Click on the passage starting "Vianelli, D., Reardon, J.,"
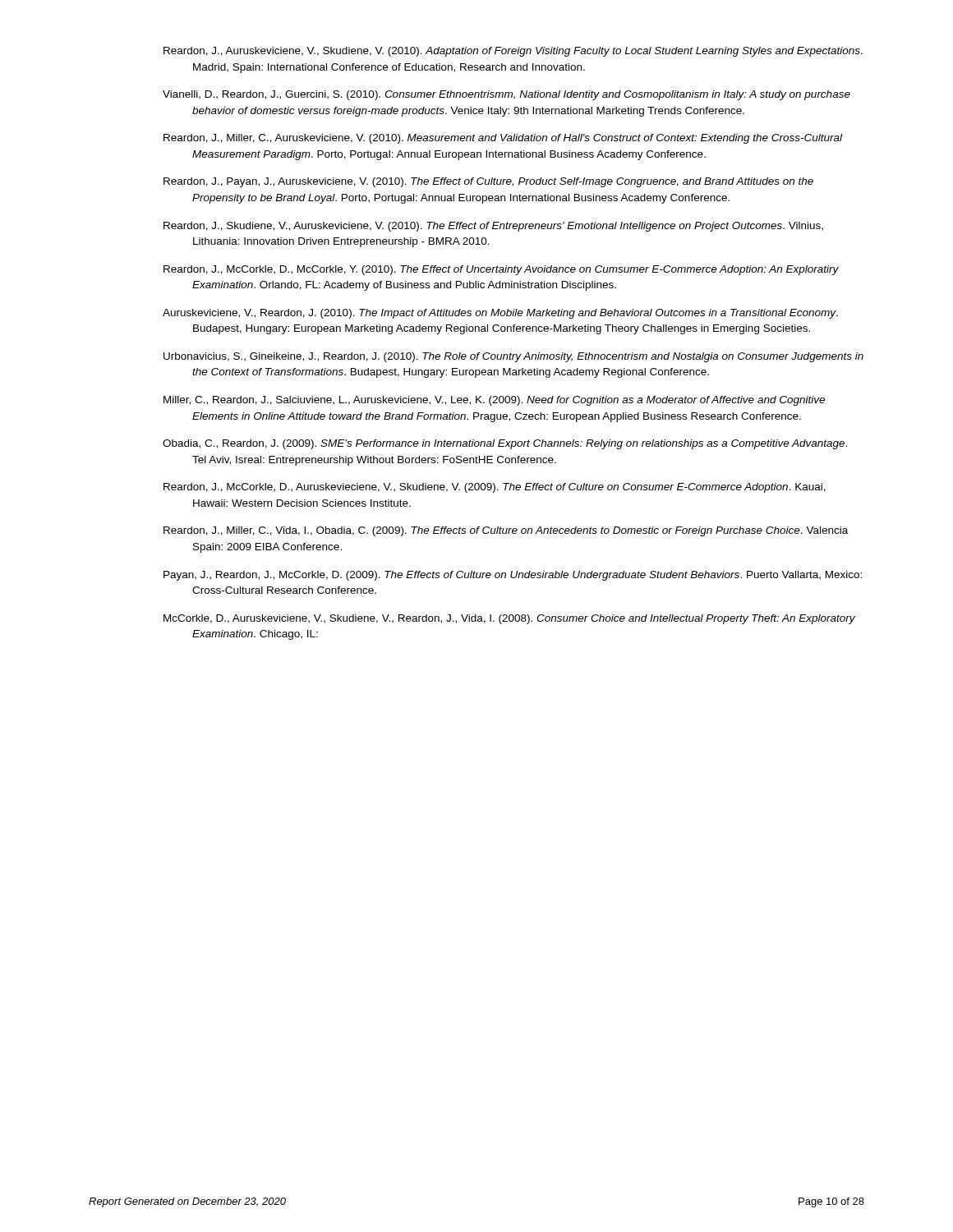 point(506,102)
